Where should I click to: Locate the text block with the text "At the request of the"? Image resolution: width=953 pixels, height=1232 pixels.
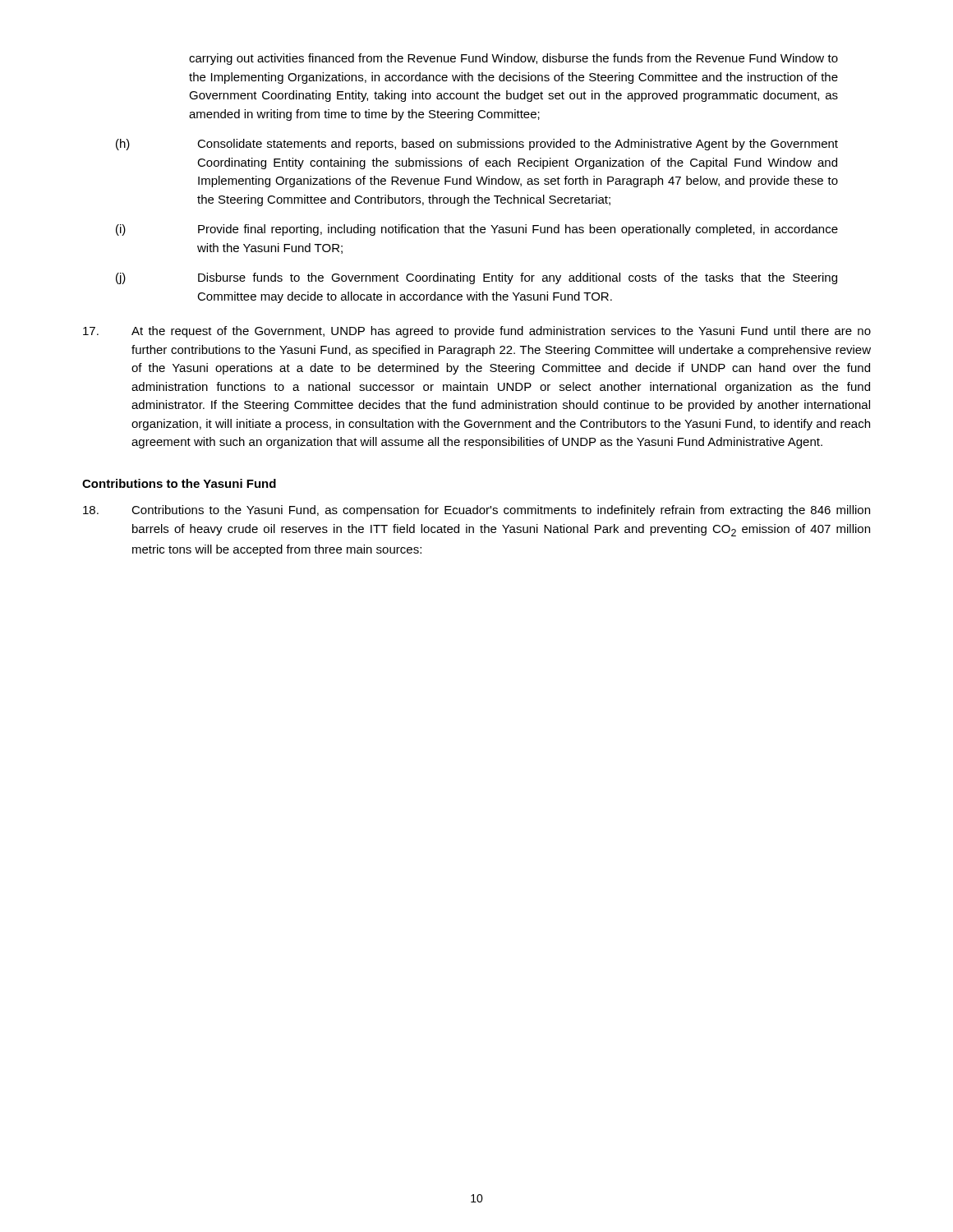476,387
